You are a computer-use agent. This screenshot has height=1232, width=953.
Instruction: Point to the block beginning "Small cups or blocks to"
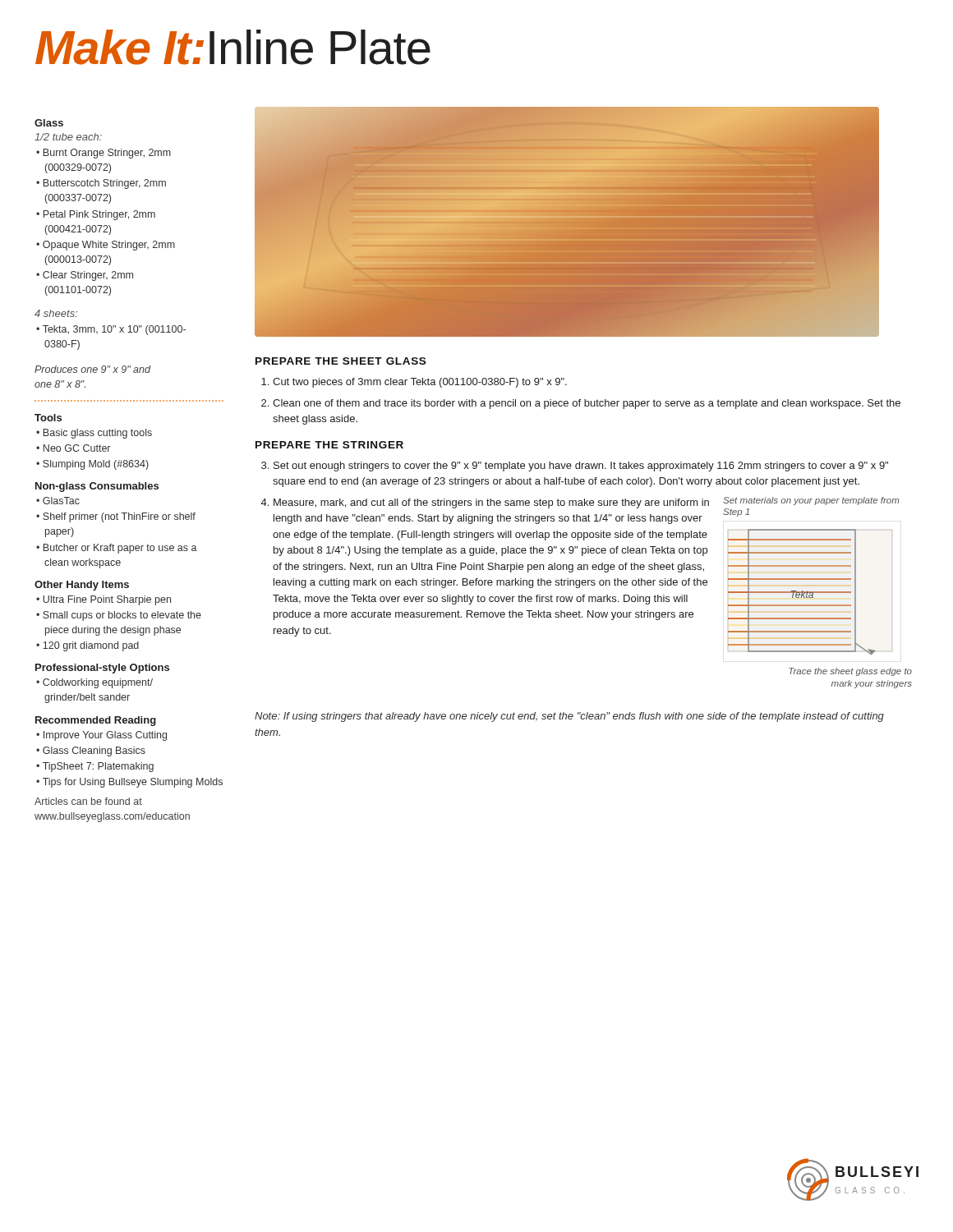tap(122, 623)
